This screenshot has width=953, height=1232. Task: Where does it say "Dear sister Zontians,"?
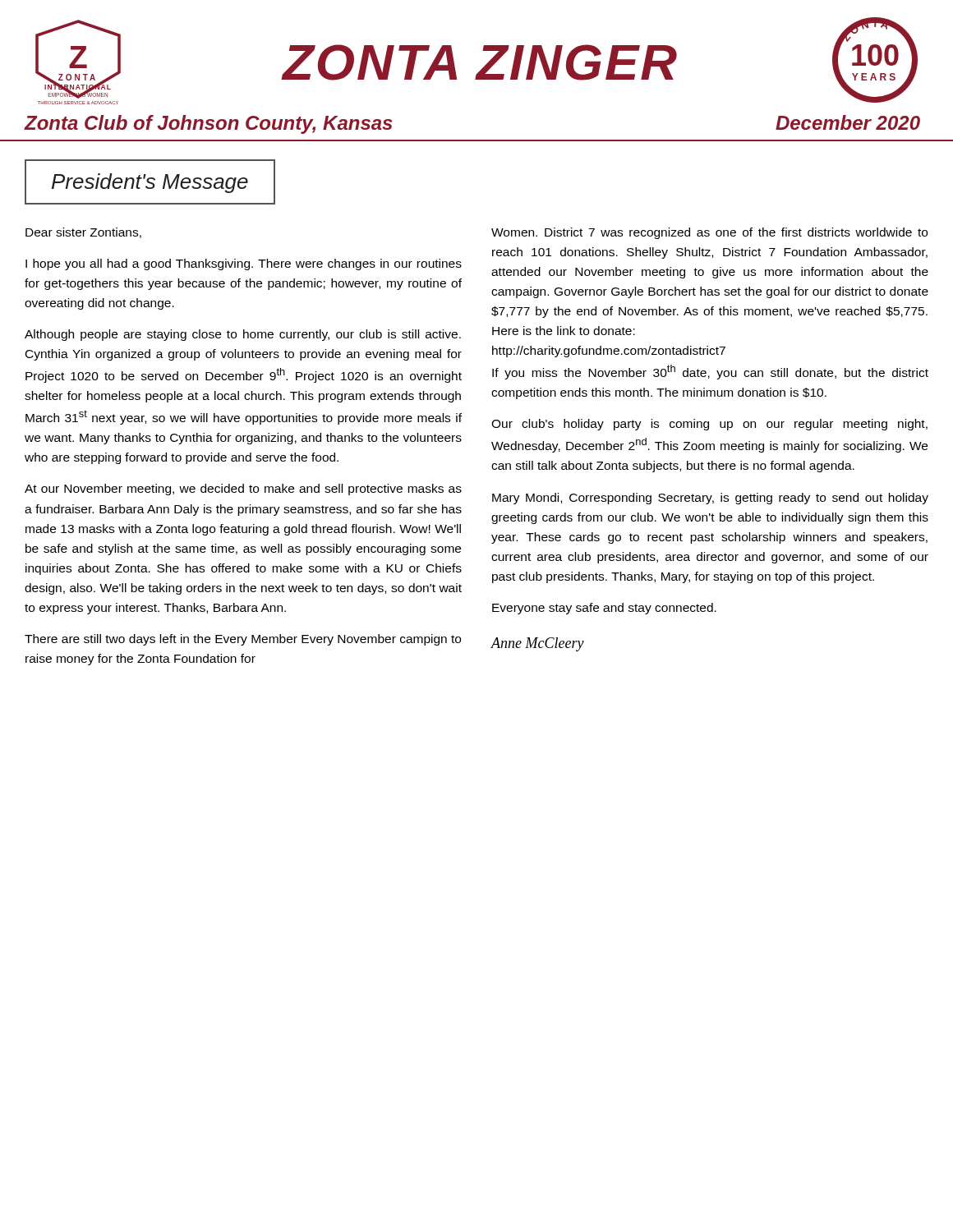83,232
